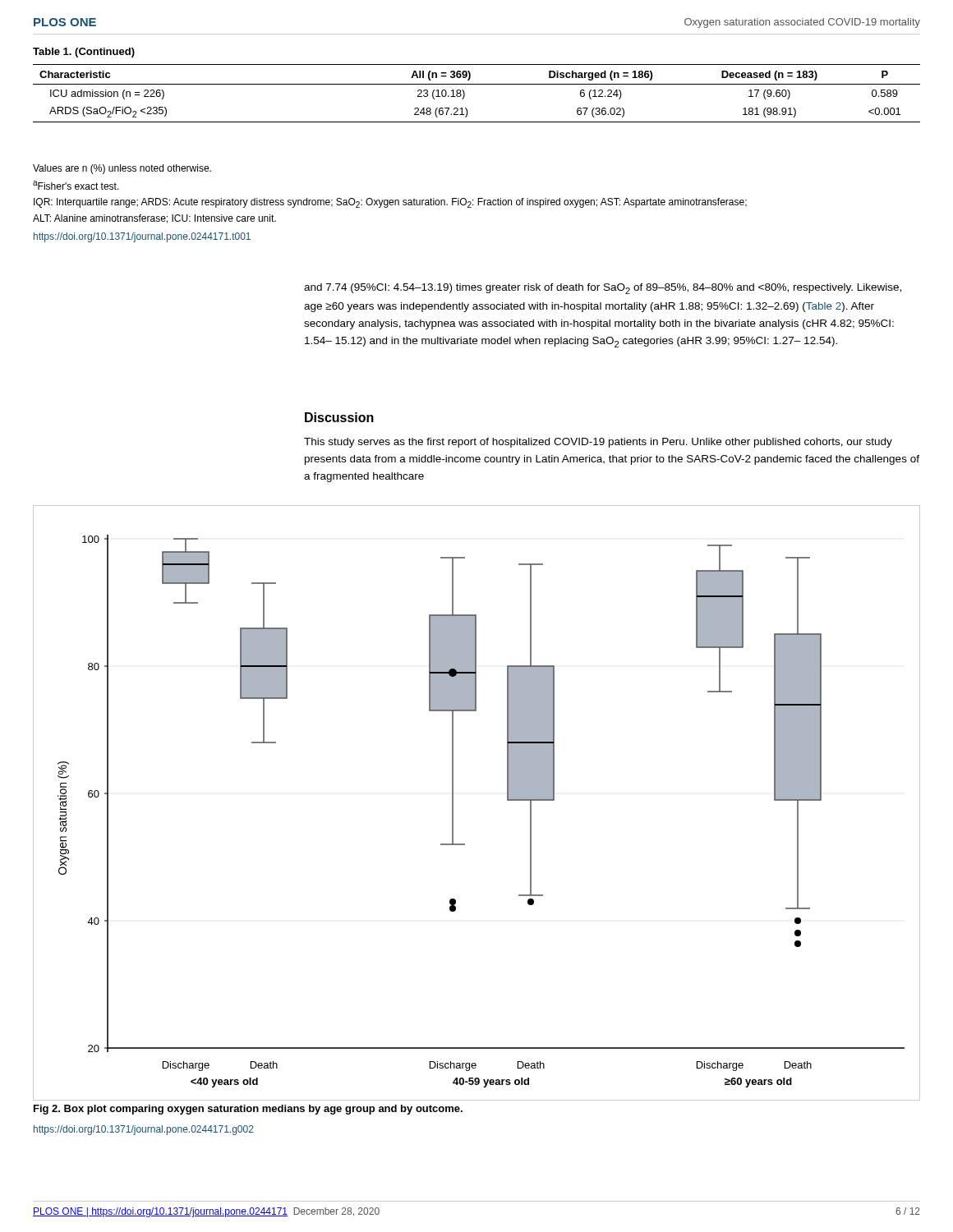Locate the text "Values are n (%) unless noted otherwise."
The image size is (953, 1232).
click(122, 168)
